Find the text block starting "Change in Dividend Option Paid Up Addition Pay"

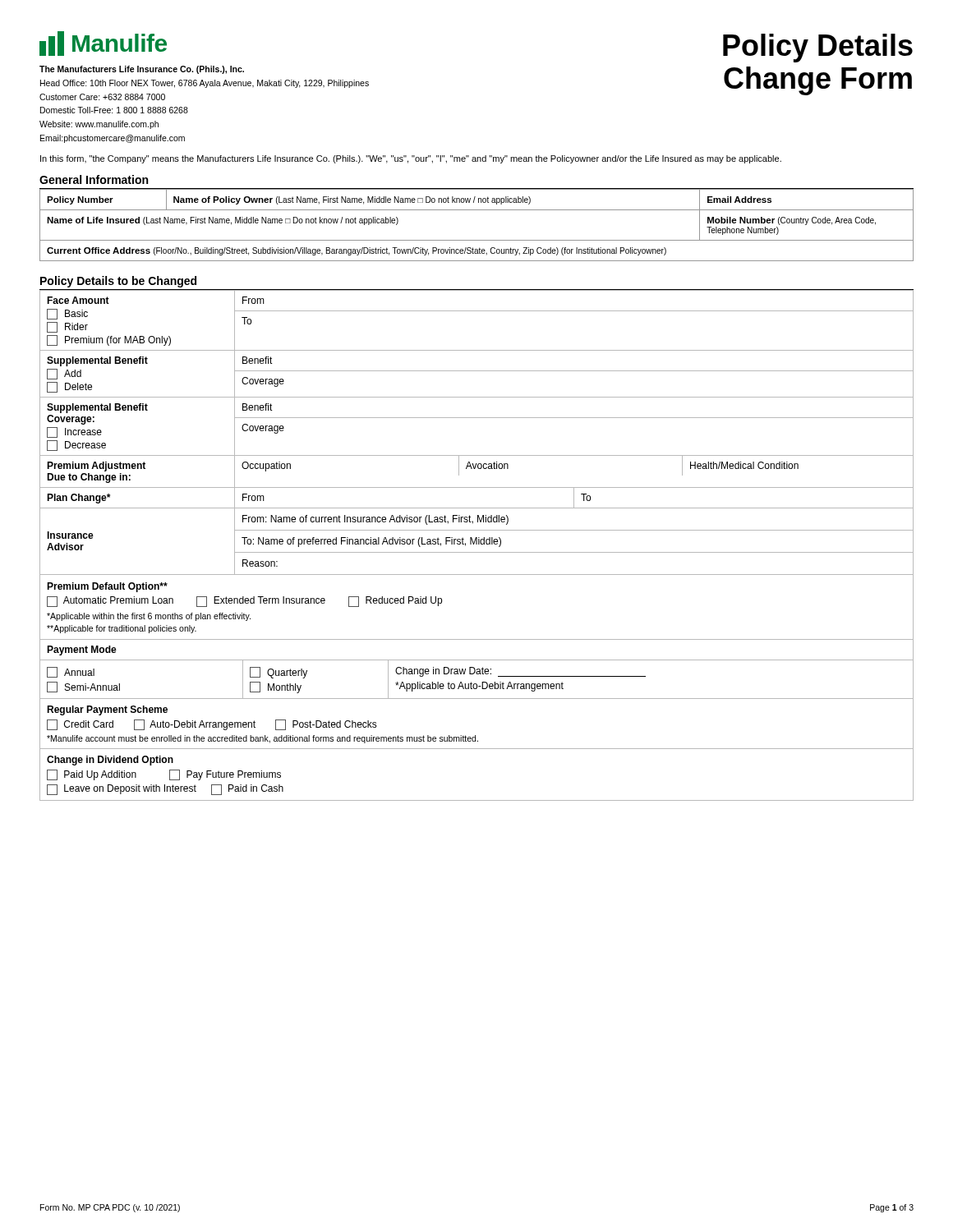coord(110,761)
